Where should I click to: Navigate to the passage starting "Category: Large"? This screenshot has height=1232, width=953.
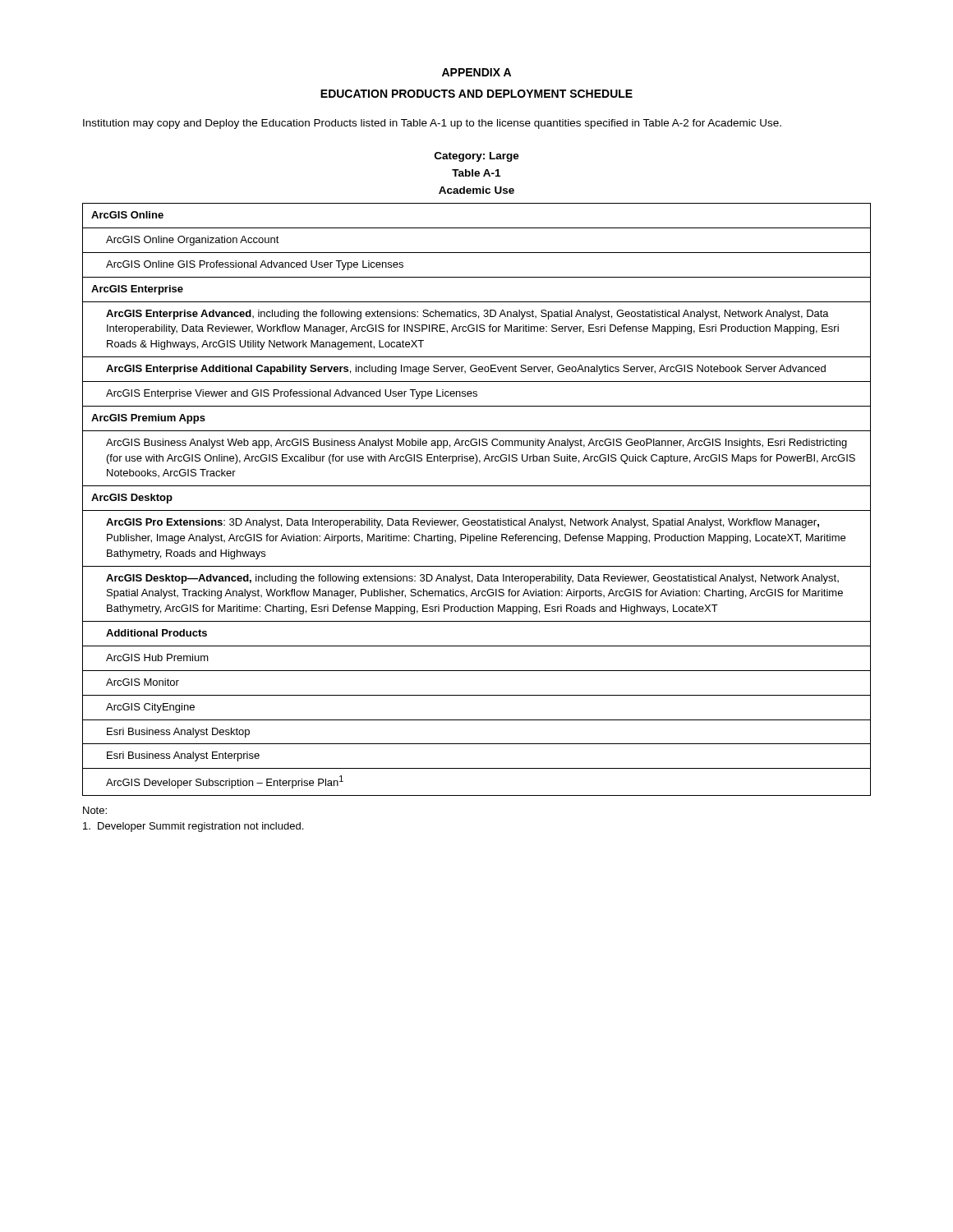pyautogui.click(x=476, y=156)
